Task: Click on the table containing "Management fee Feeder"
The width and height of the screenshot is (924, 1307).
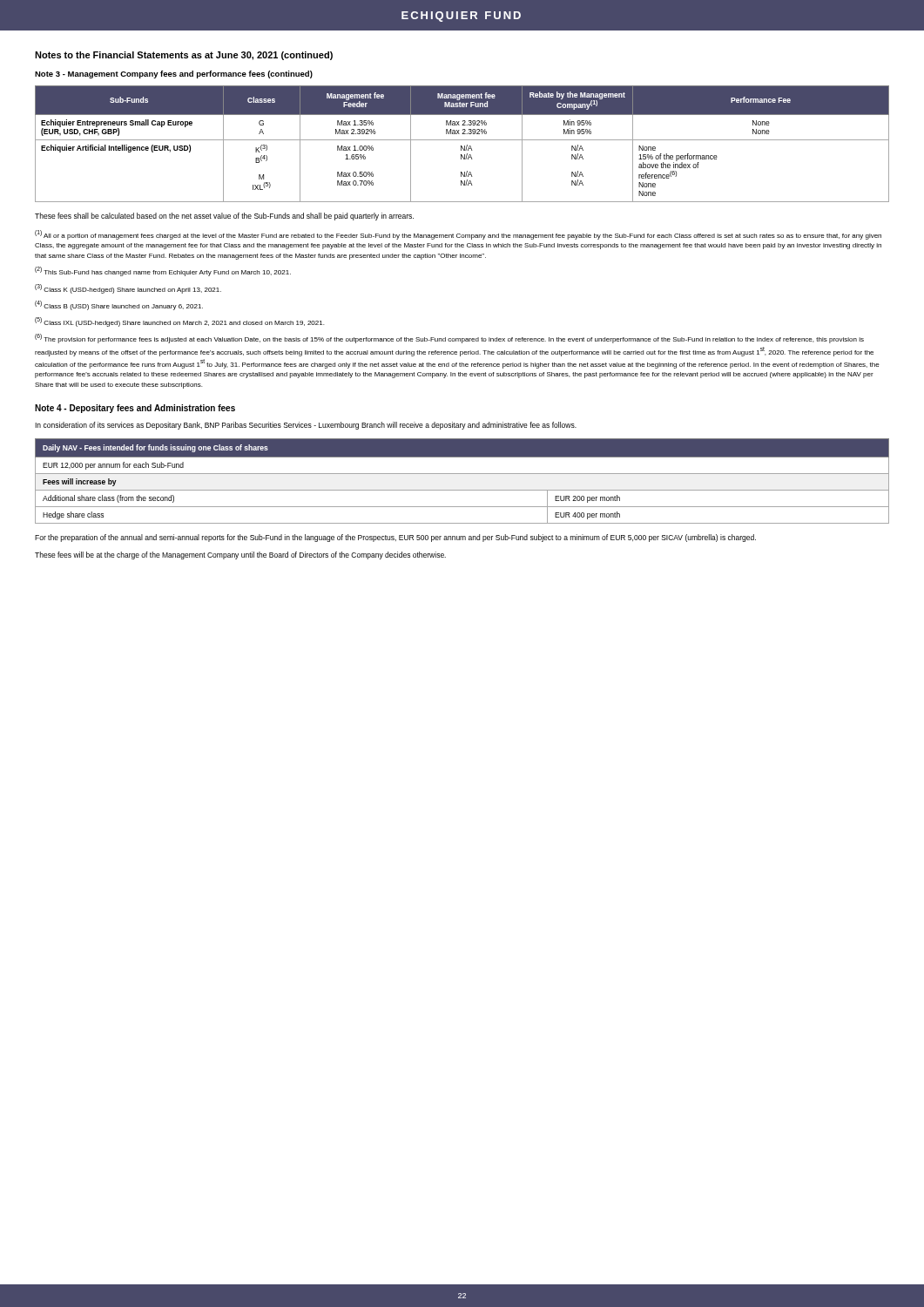Action: click(x=462, y=144)
